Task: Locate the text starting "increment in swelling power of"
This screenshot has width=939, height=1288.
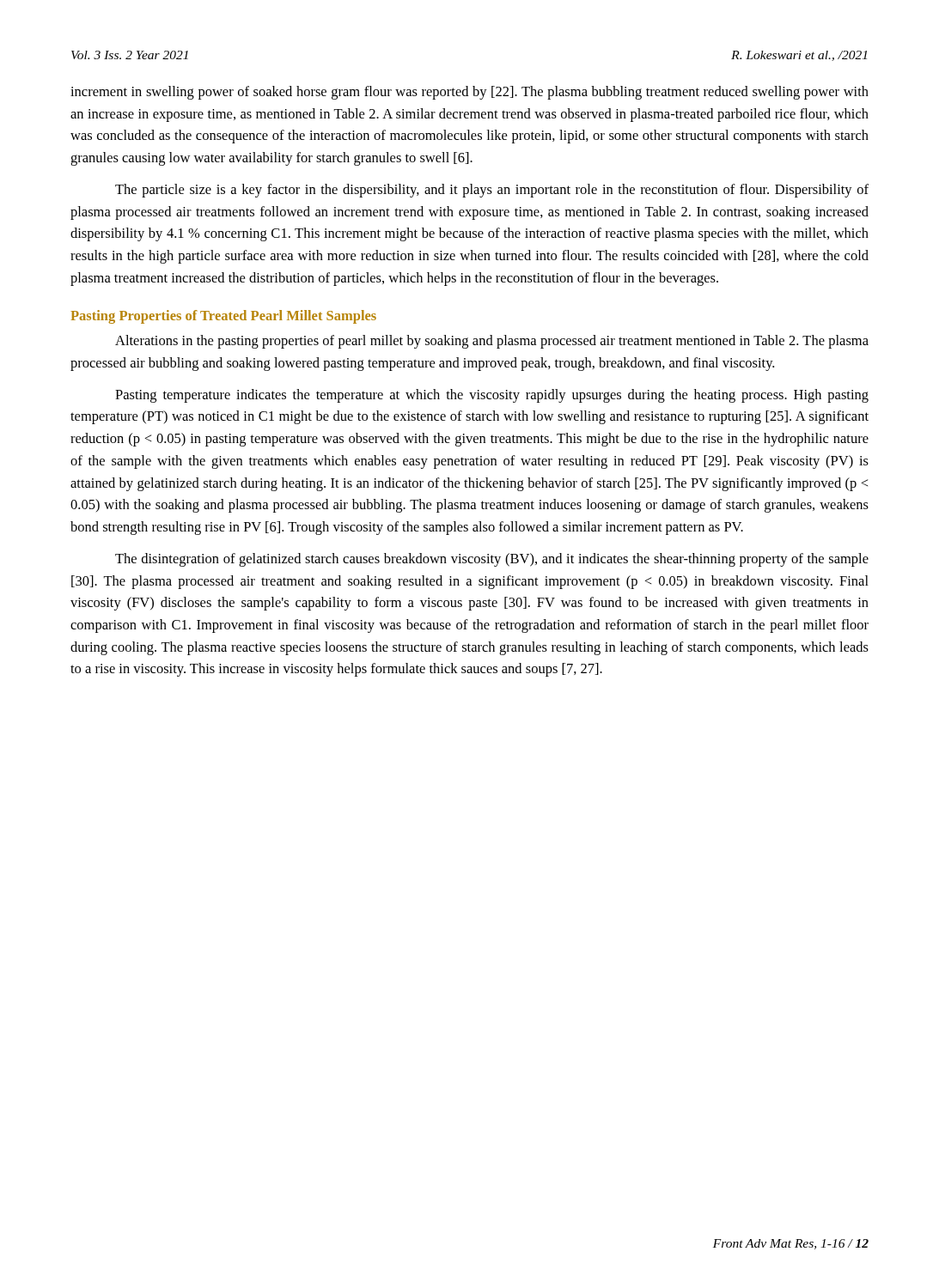Action: point(470,125)
